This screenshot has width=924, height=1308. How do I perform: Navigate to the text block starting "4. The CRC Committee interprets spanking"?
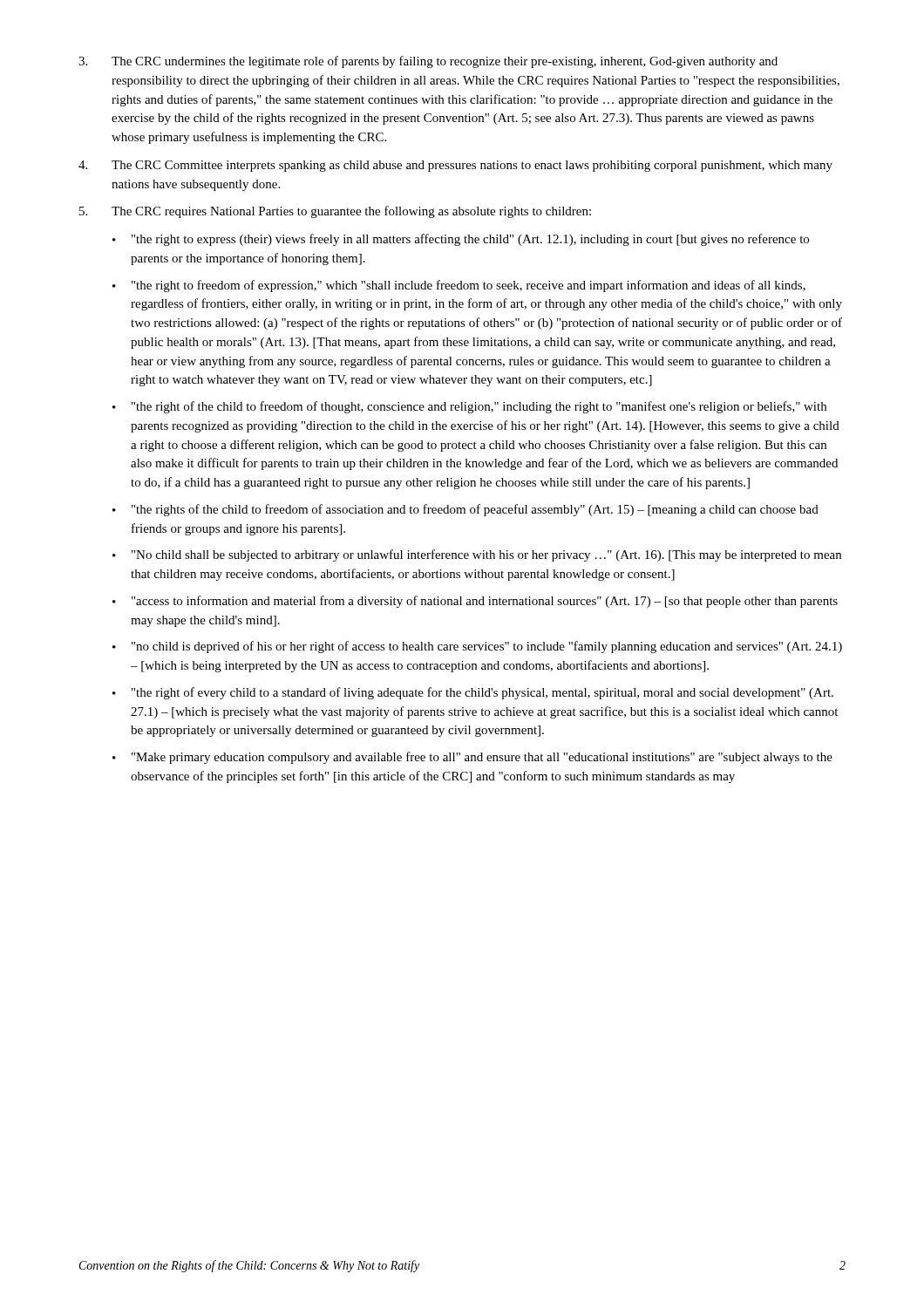tap(462, 175)
